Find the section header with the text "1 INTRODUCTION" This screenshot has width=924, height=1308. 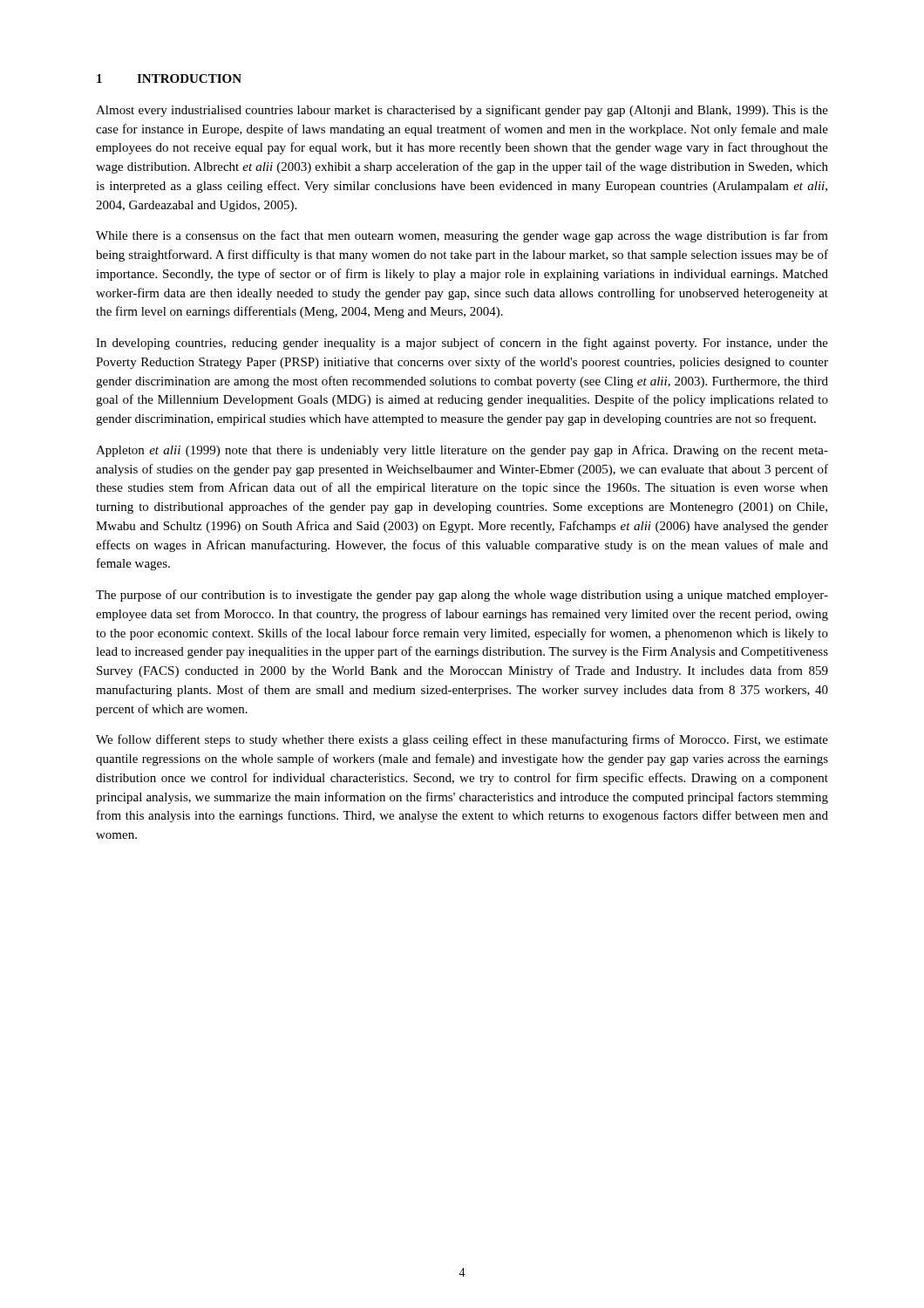pos(169,79)
